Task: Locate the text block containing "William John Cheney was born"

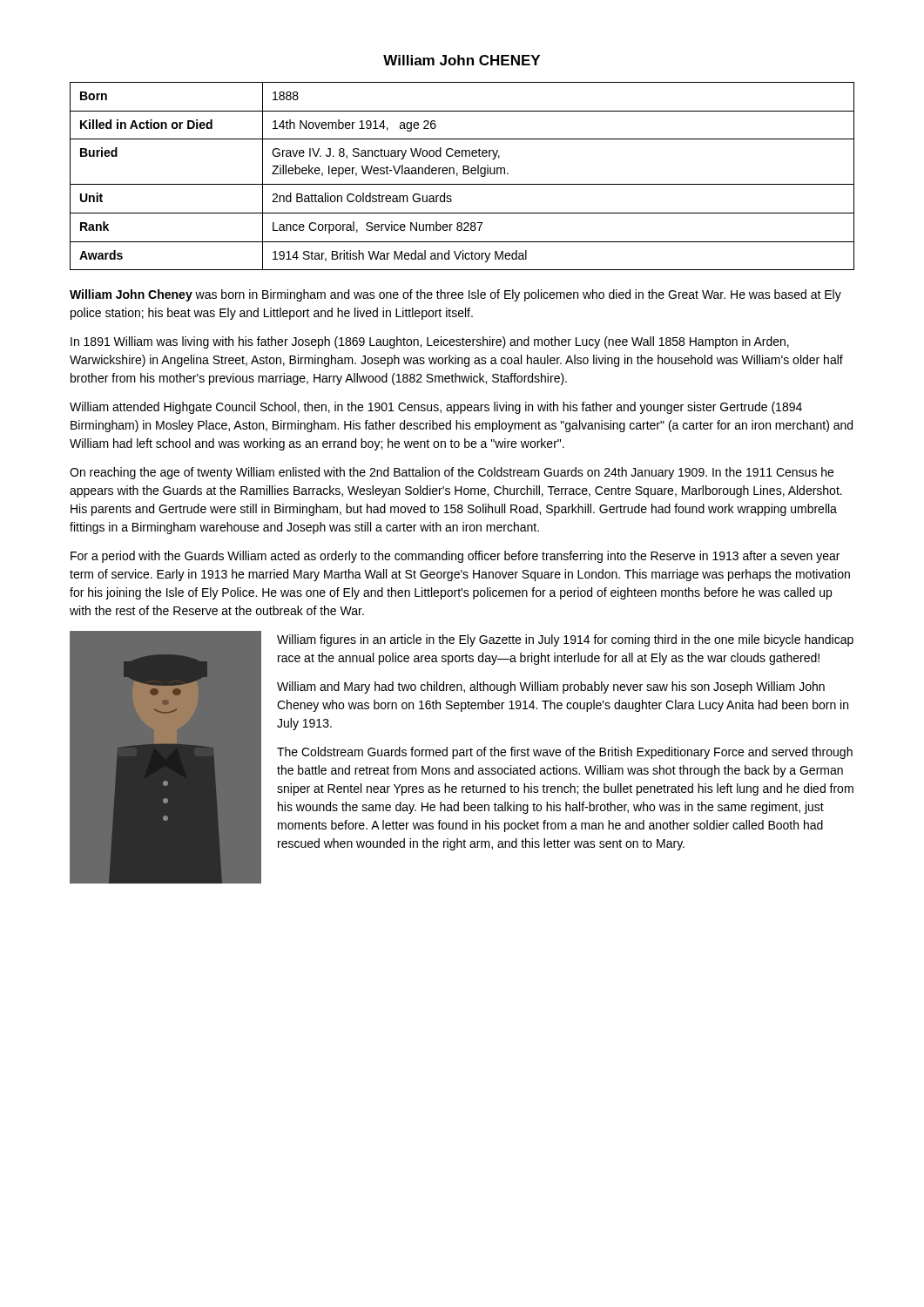Action: (455, 304)
